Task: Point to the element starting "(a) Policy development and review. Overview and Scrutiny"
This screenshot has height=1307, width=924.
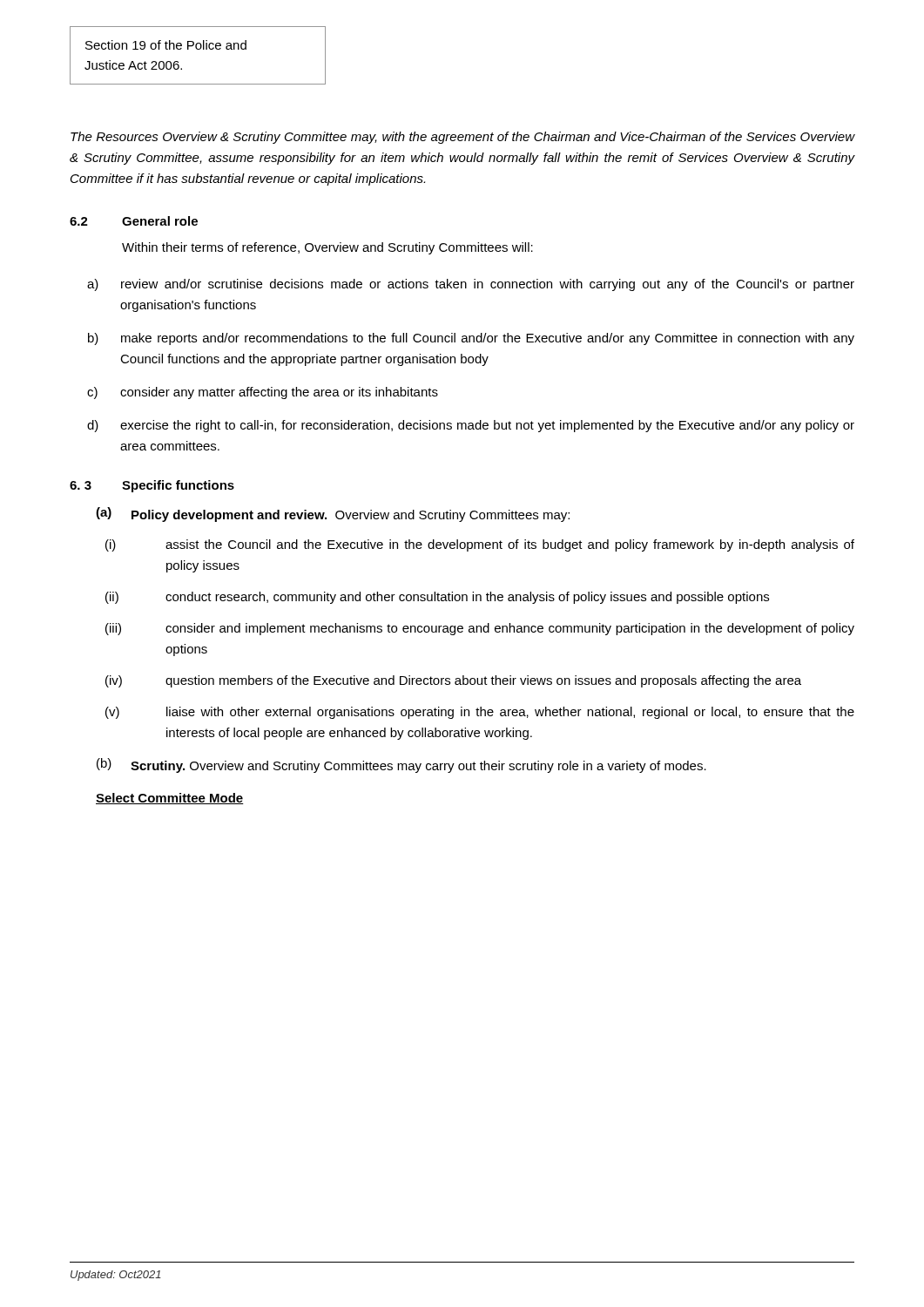Action: pyautogui.click(x=475, y=515)
